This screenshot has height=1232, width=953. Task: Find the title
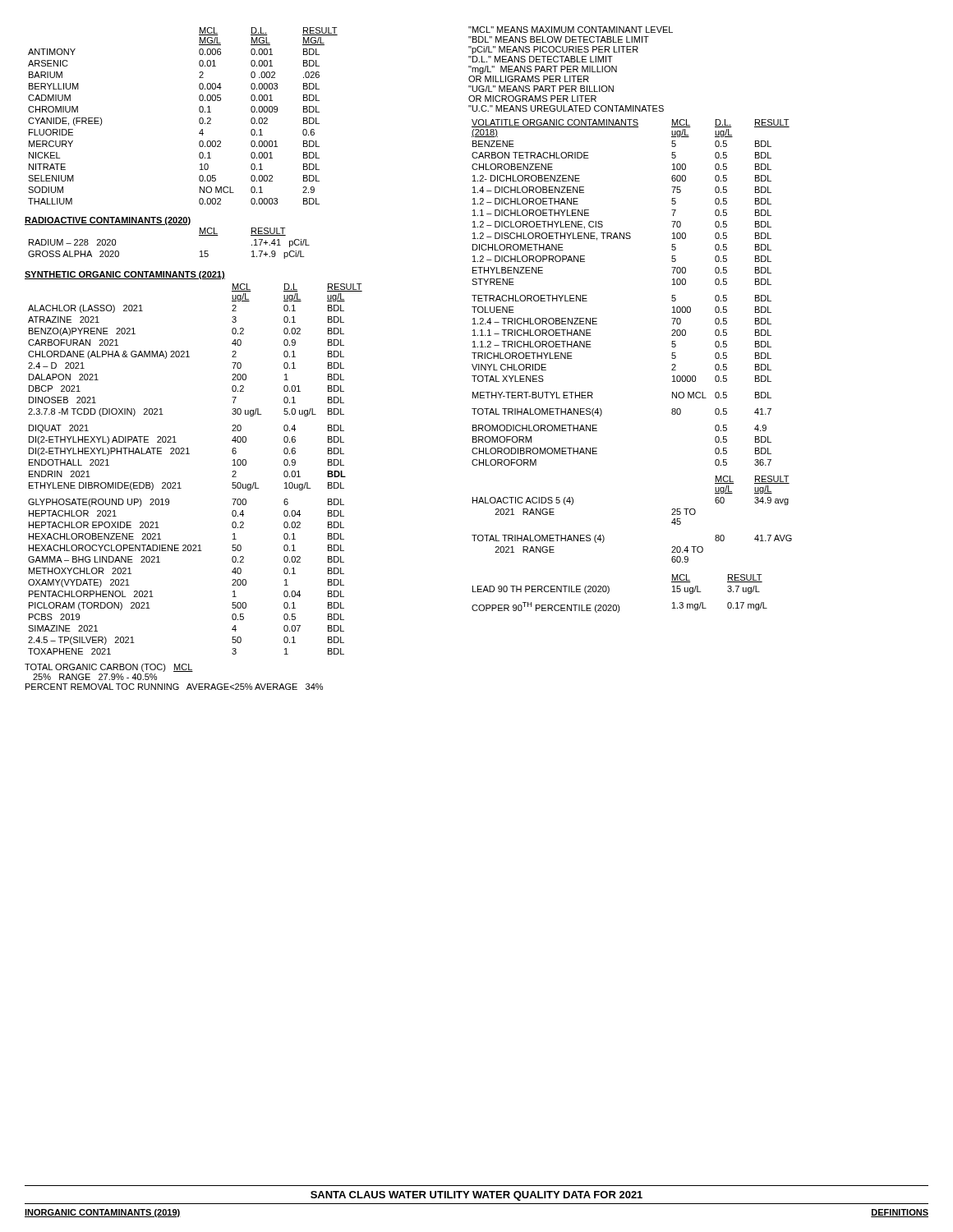point(476,1195)
